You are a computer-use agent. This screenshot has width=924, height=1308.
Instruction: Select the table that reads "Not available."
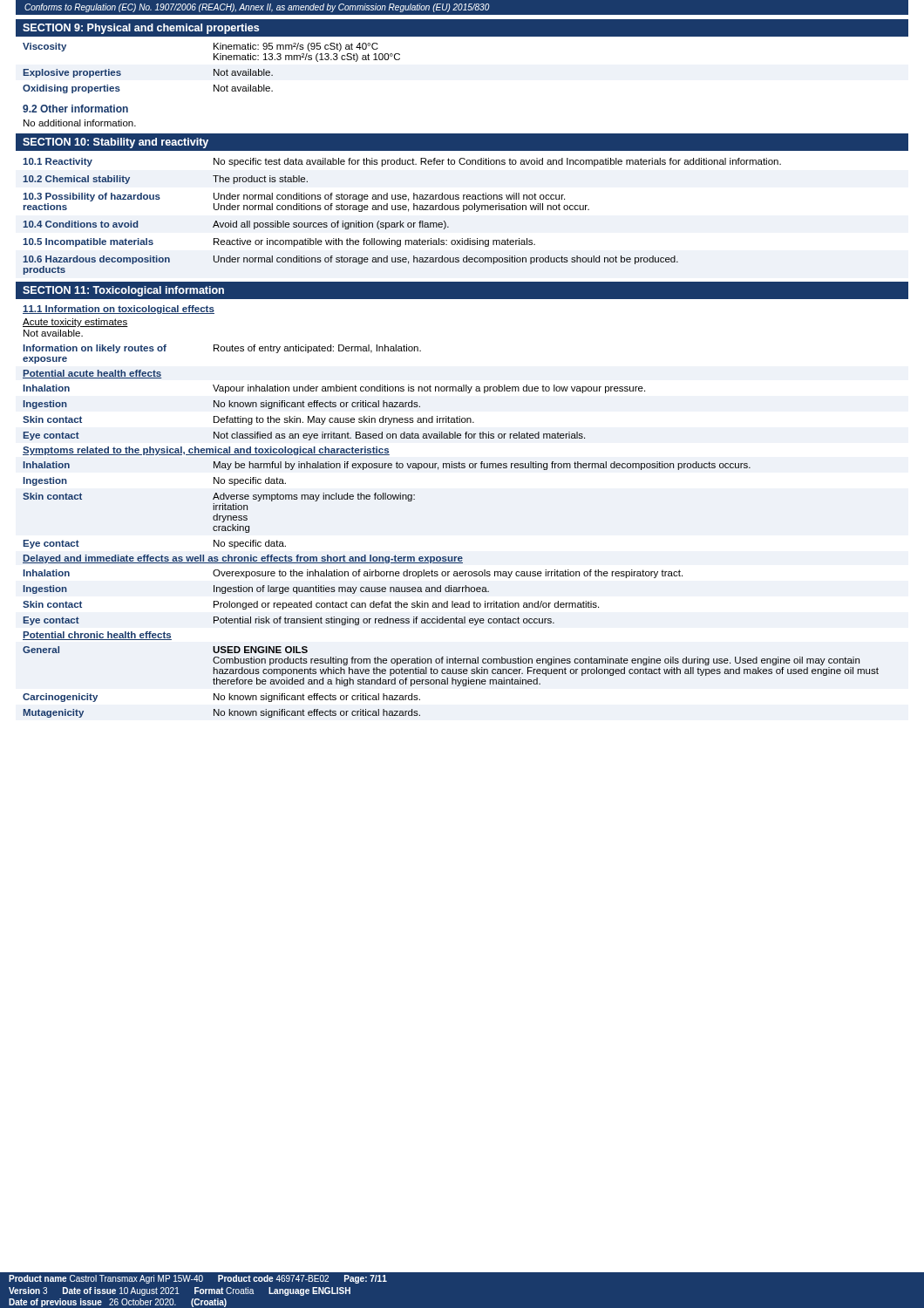coord(462,67)
